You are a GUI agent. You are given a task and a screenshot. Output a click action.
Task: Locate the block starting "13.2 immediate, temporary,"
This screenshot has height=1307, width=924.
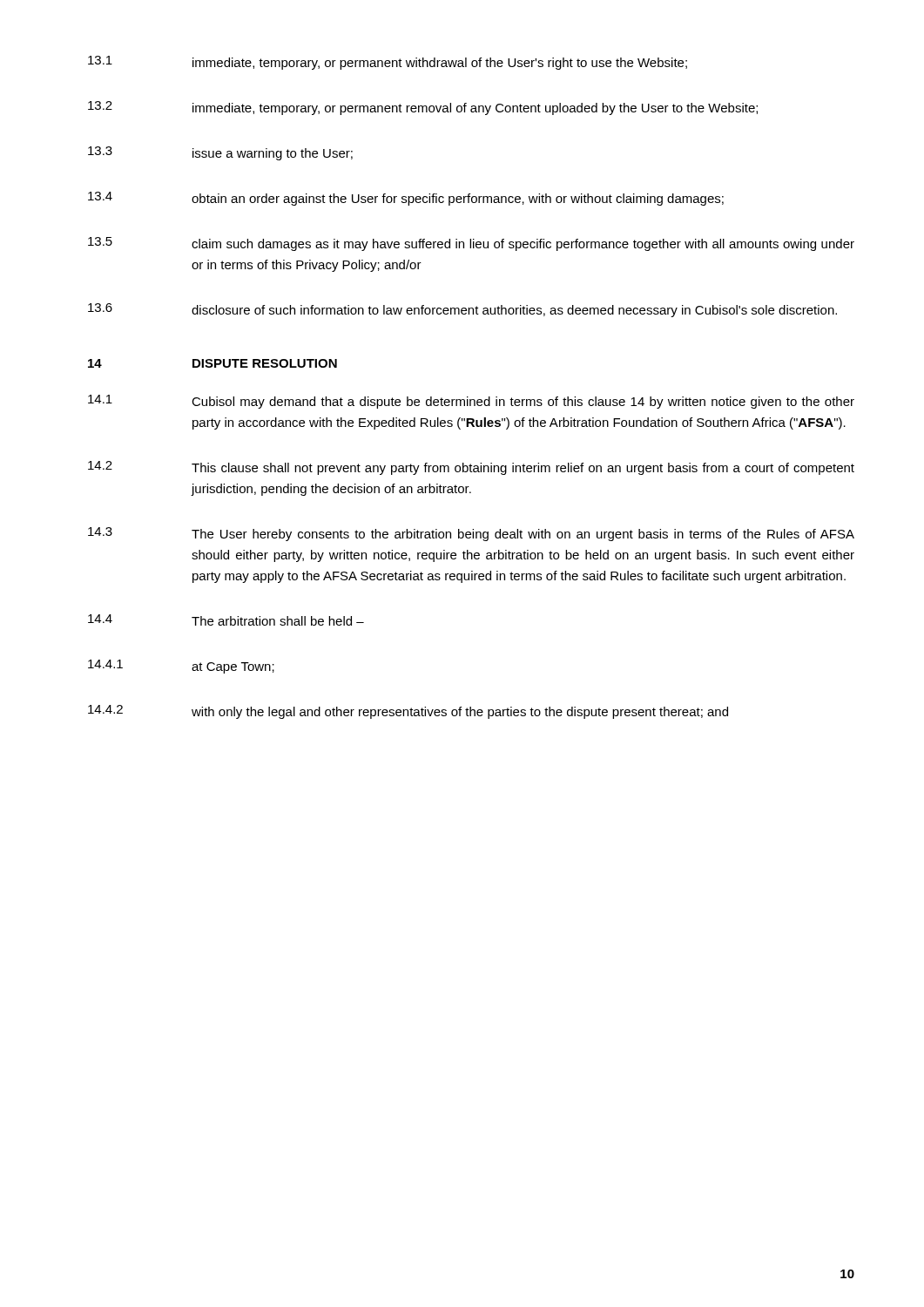(471, 108)
